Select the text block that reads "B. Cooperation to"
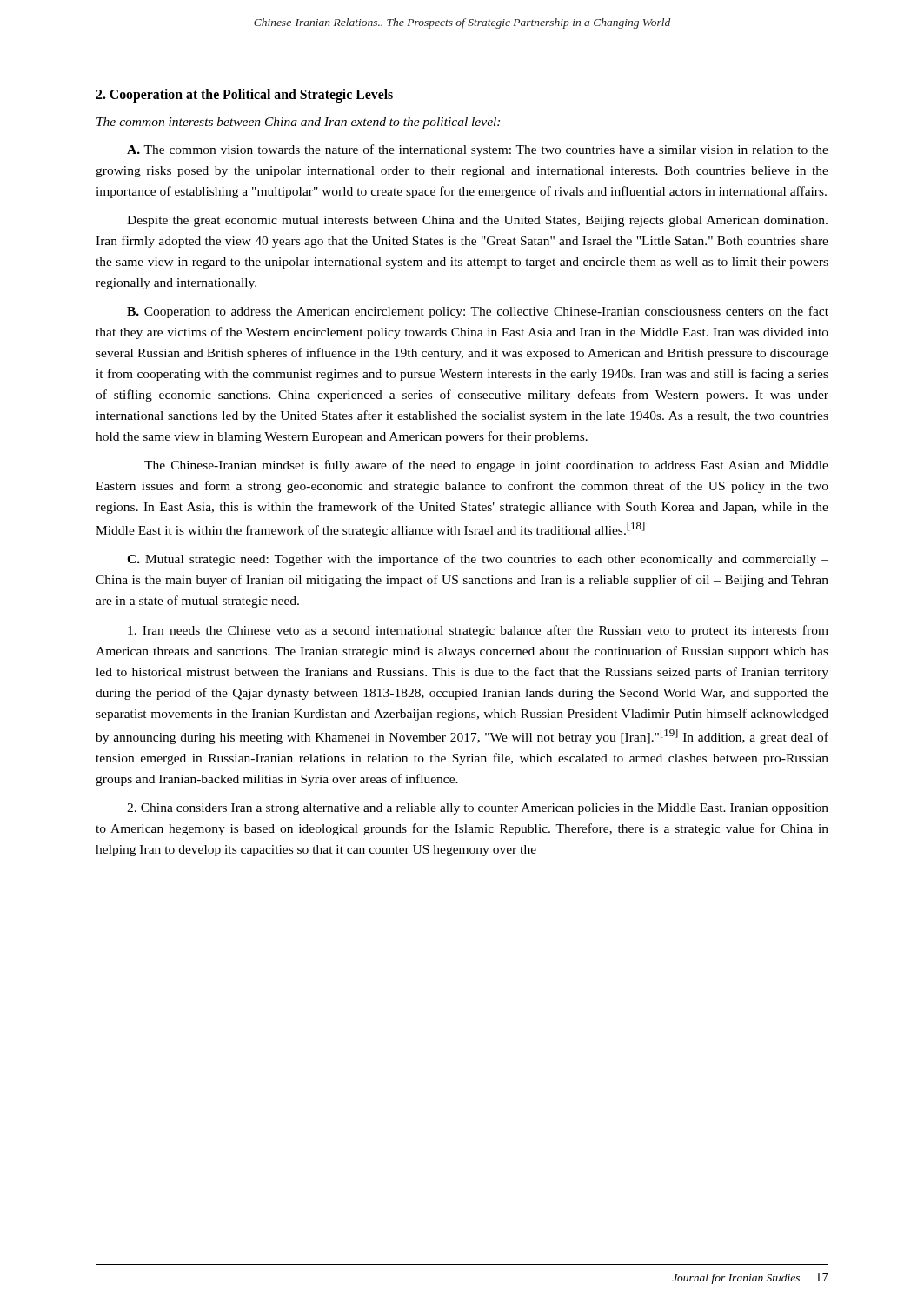Viewport: 924px width, 1304px height. [462, 374]
